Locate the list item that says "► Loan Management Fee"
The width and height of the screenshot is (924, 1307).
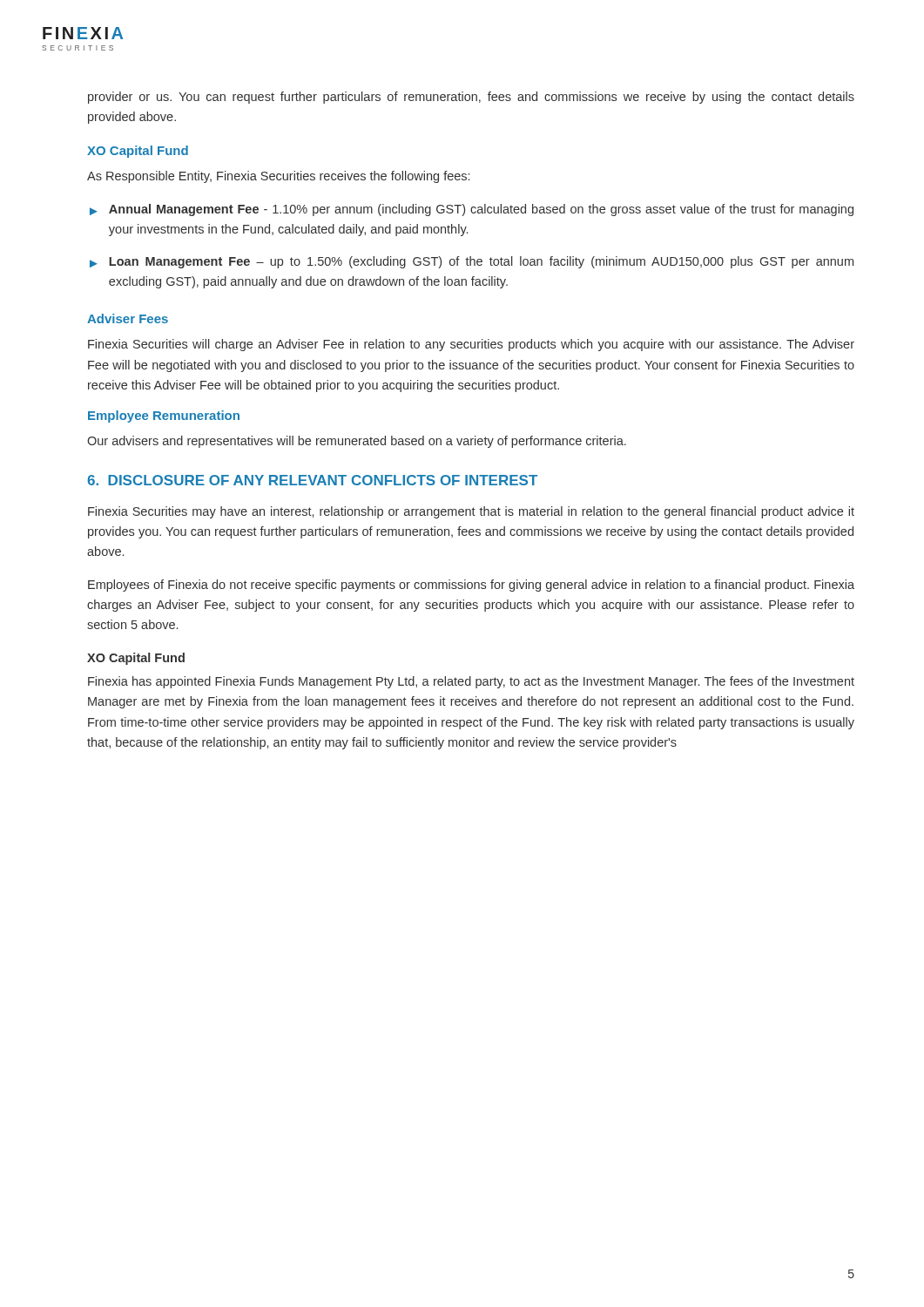tap(471, 272)
